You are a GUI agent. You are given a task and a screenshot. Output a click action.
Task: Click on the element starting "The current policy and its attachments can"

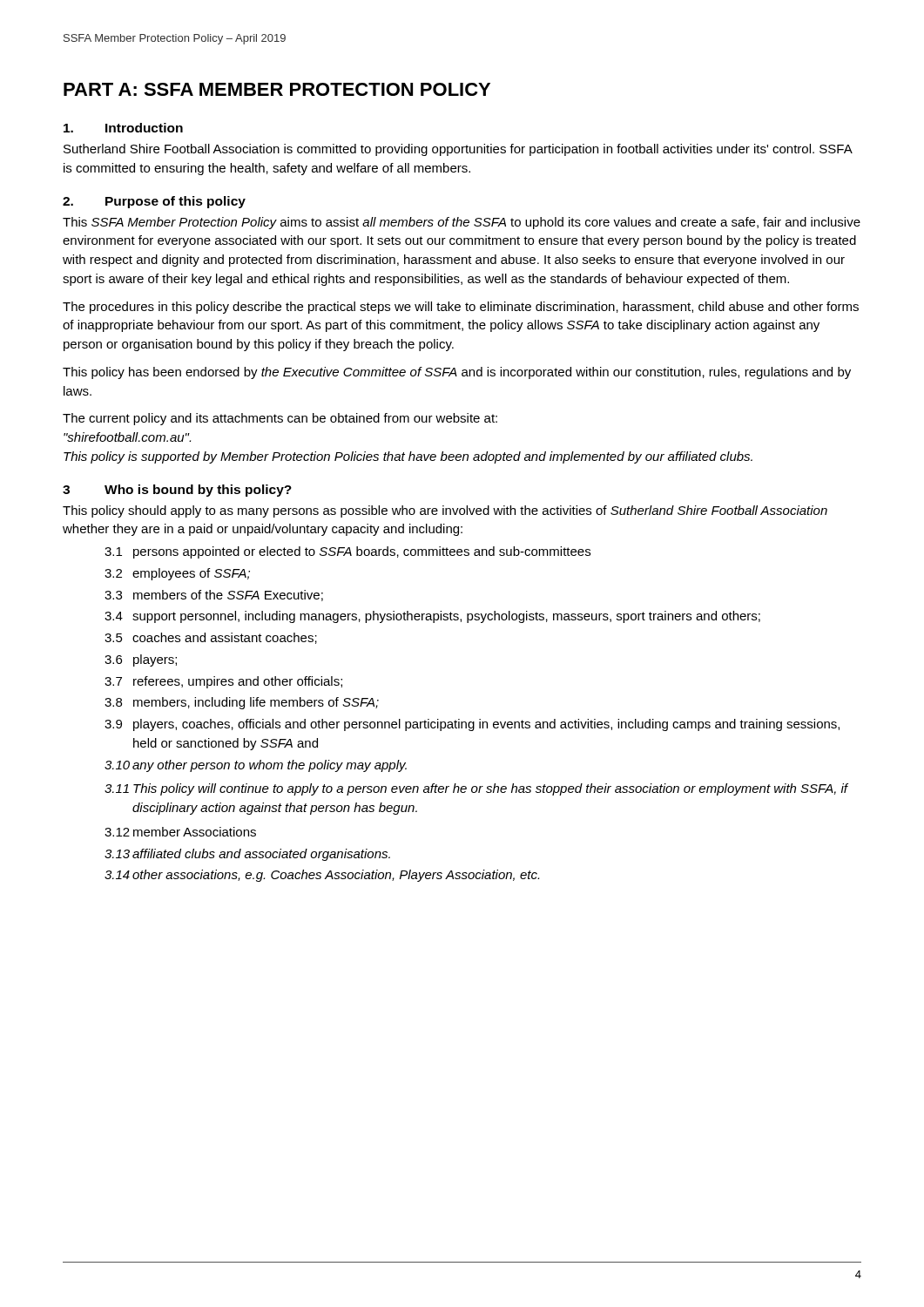click(280, 419)
